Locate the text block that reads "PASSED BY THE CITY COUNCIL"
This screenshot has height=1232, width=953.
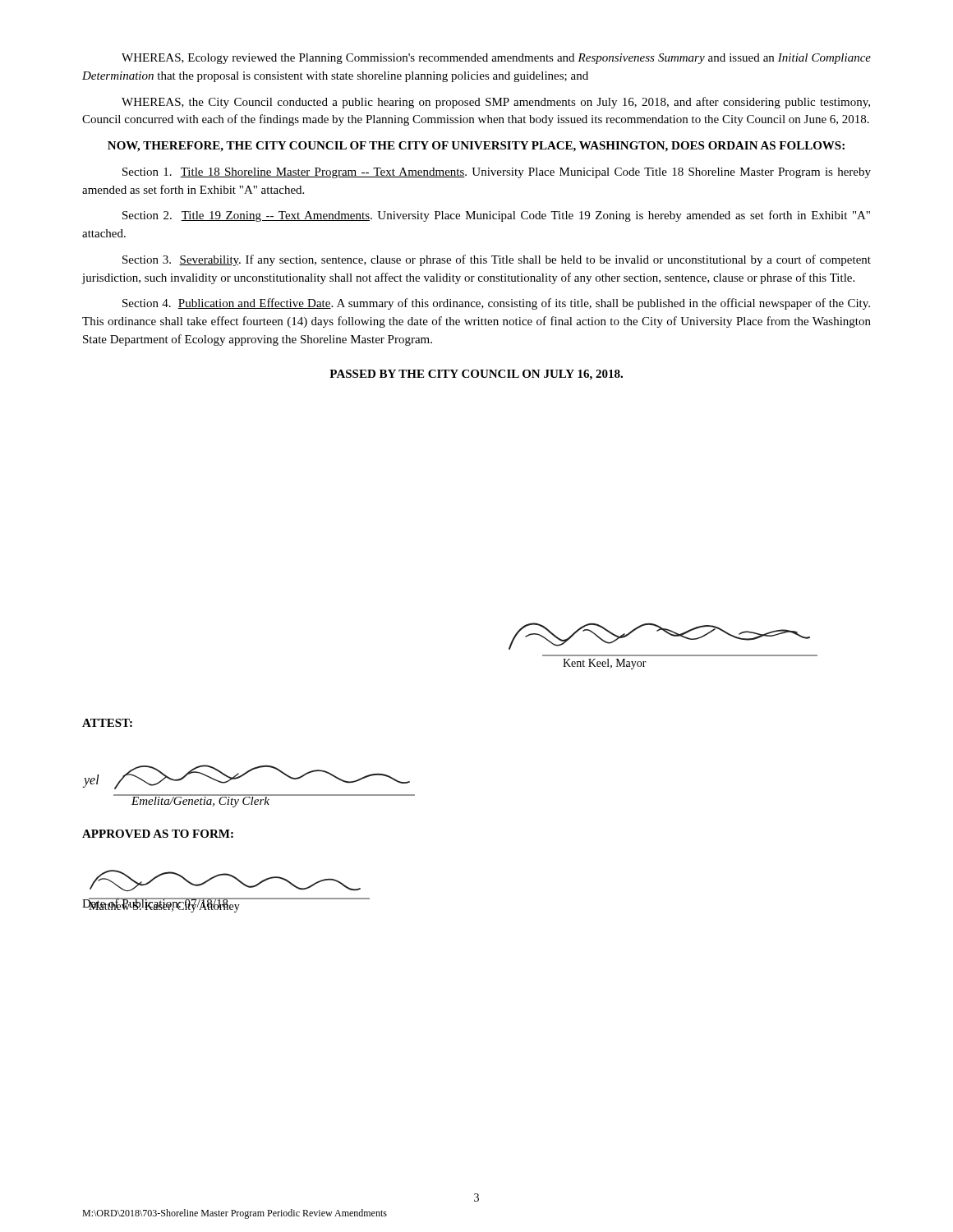coord(476,374)
